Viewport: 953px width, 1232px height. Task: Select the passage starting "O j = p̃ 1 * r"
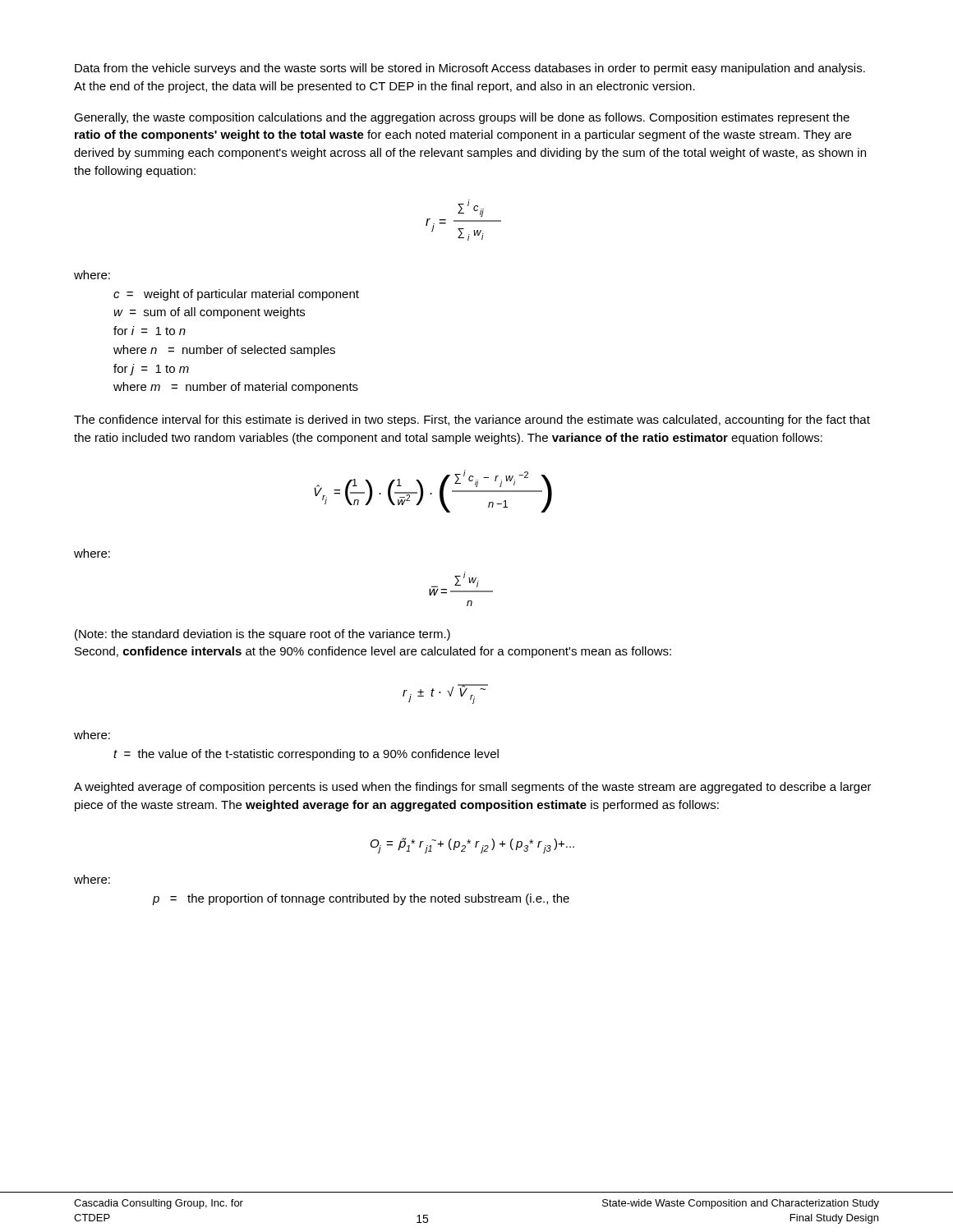point(476,842)
